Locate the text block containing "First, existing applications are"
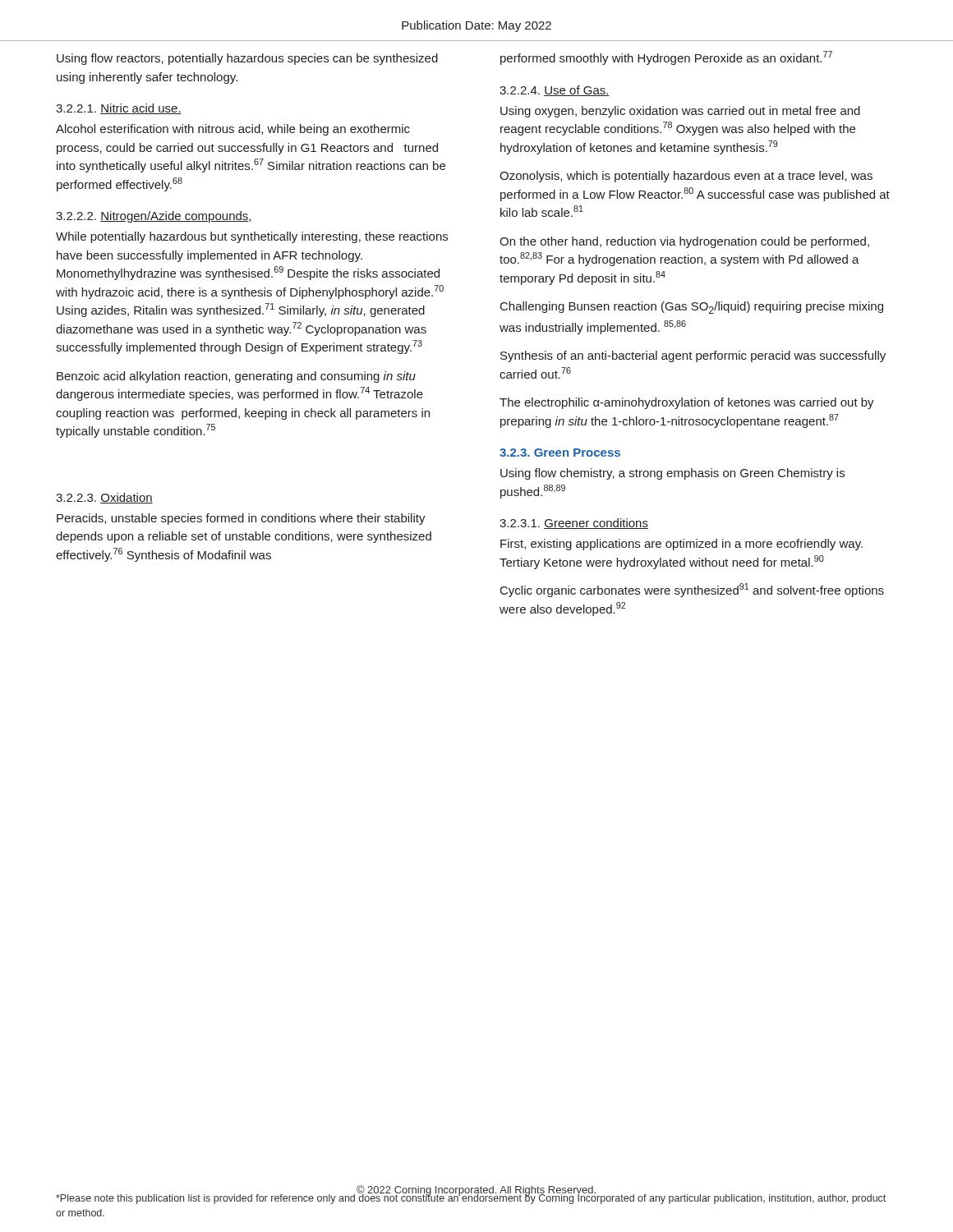This screenshot has width=953, height=1232. tap(698, 553)
